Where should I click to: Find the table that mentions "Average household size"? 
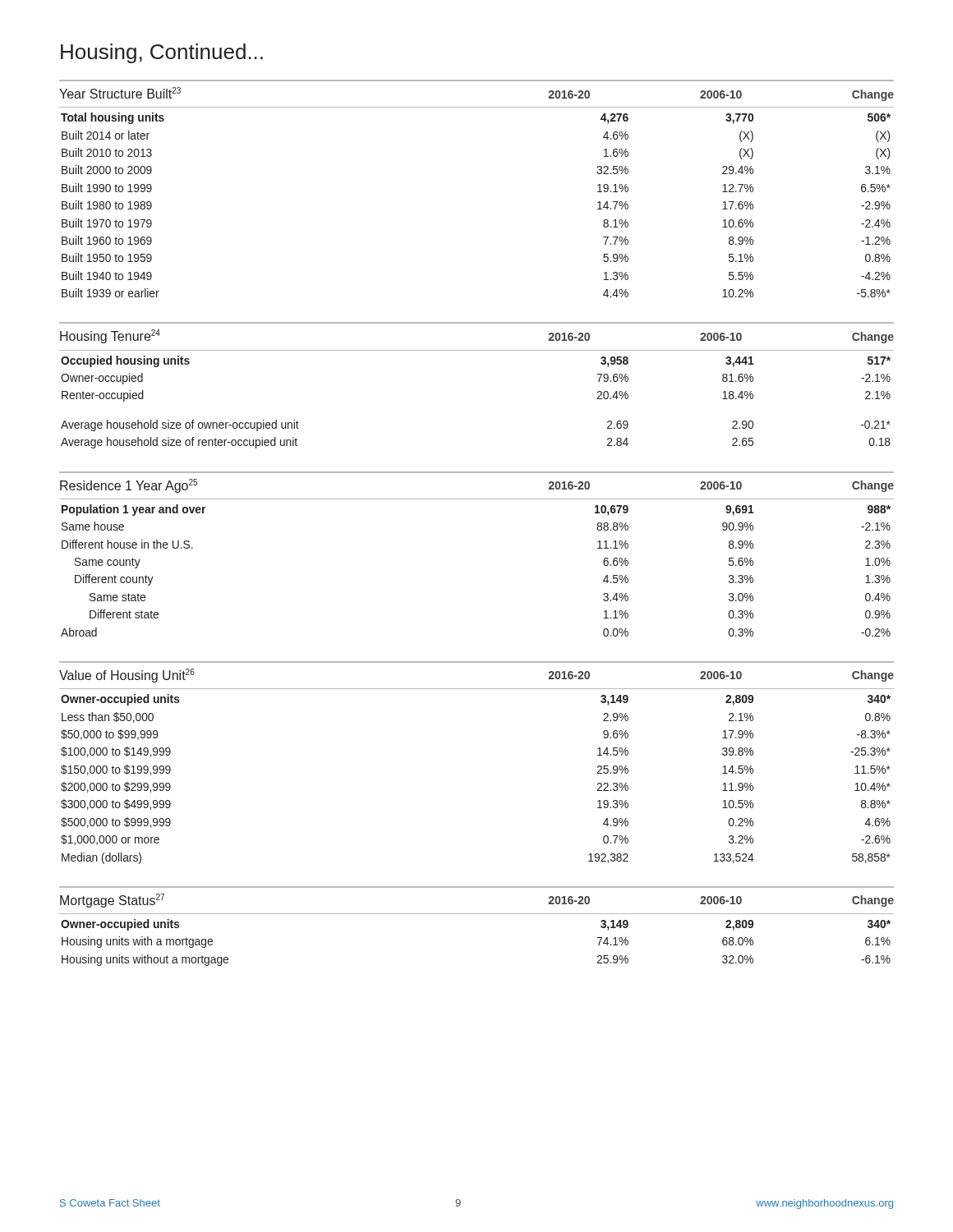(476, 387)
